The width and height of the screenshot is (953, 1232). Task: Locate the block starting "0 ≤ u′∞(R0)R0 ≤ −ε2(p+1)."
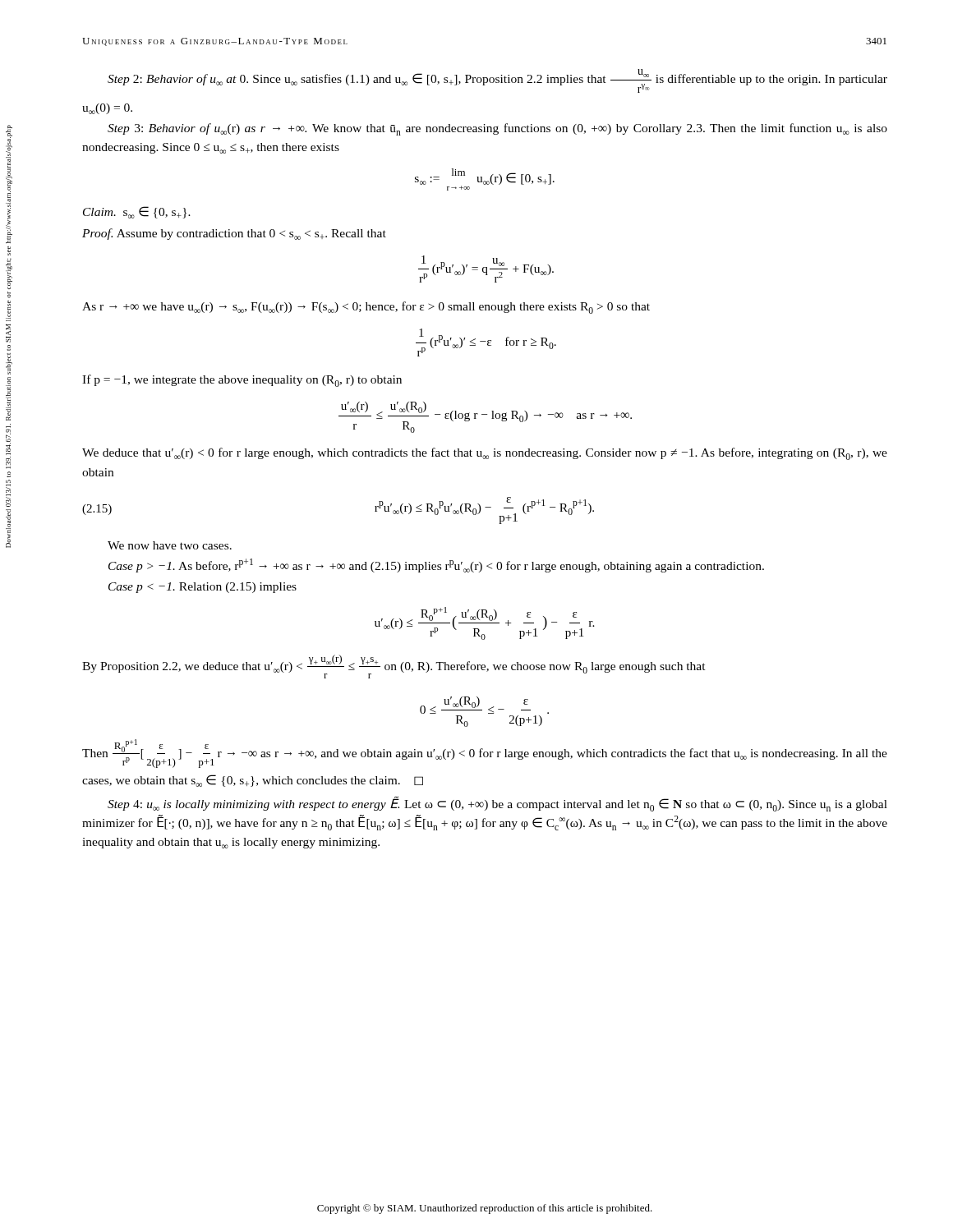[485, 710]
